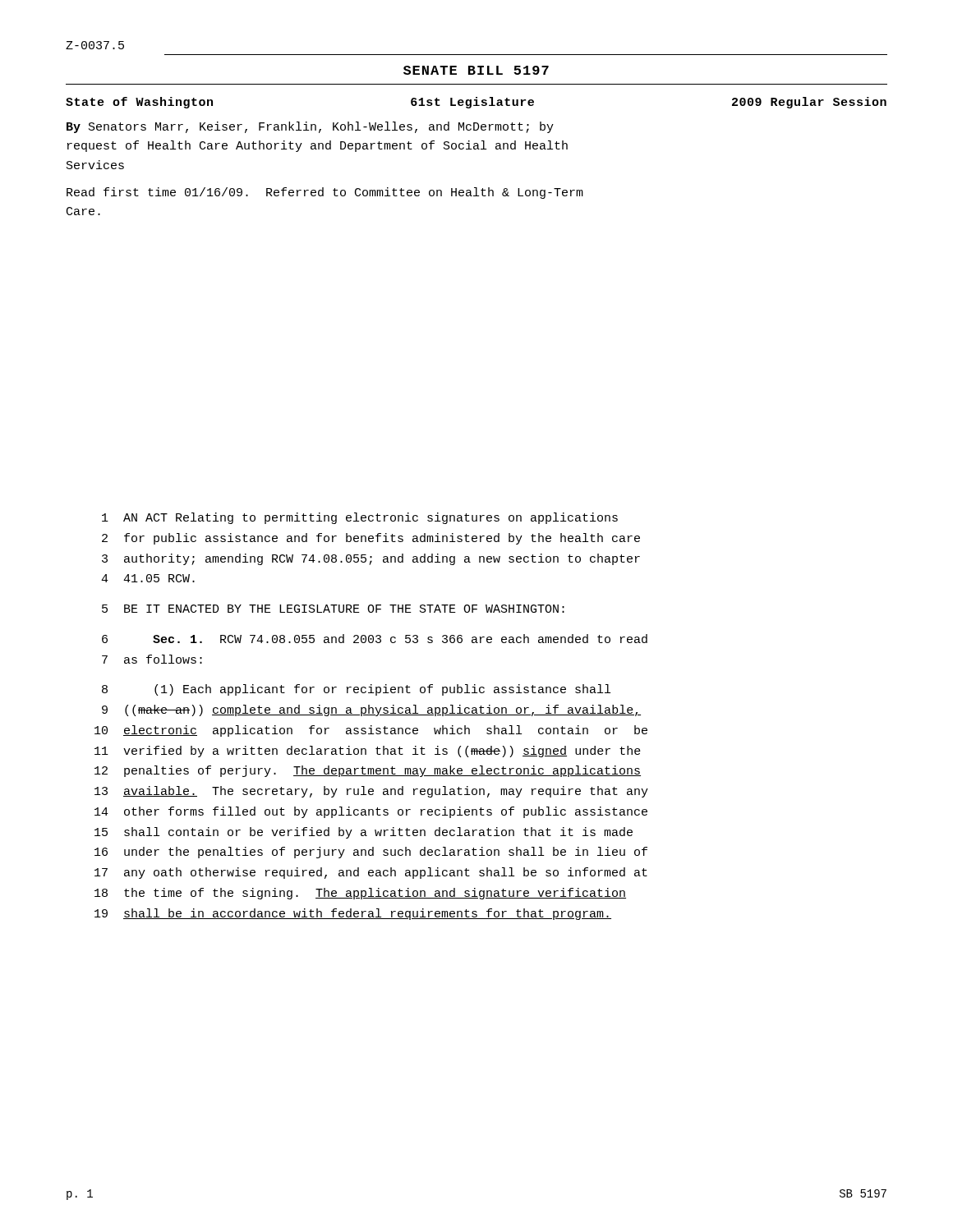Select the text block with the text "By Senators Marr, Keiser,"
Image resolution: width=953 pixels, height=1232 pixels.
pos(317,147)
